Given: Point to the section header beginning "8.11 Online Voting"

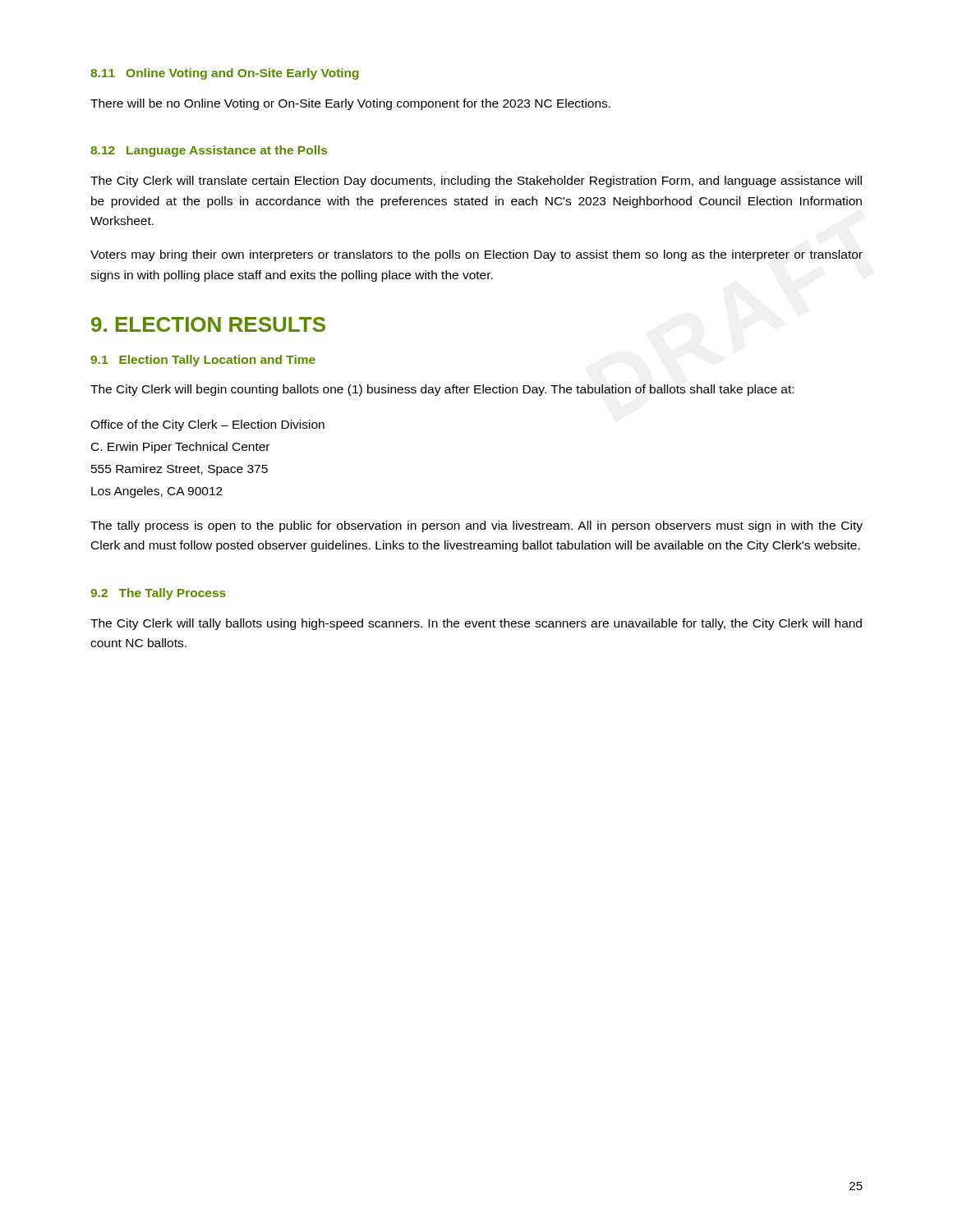Looking at the screenshot, I should pyautogui.click(x=225, y=74).
